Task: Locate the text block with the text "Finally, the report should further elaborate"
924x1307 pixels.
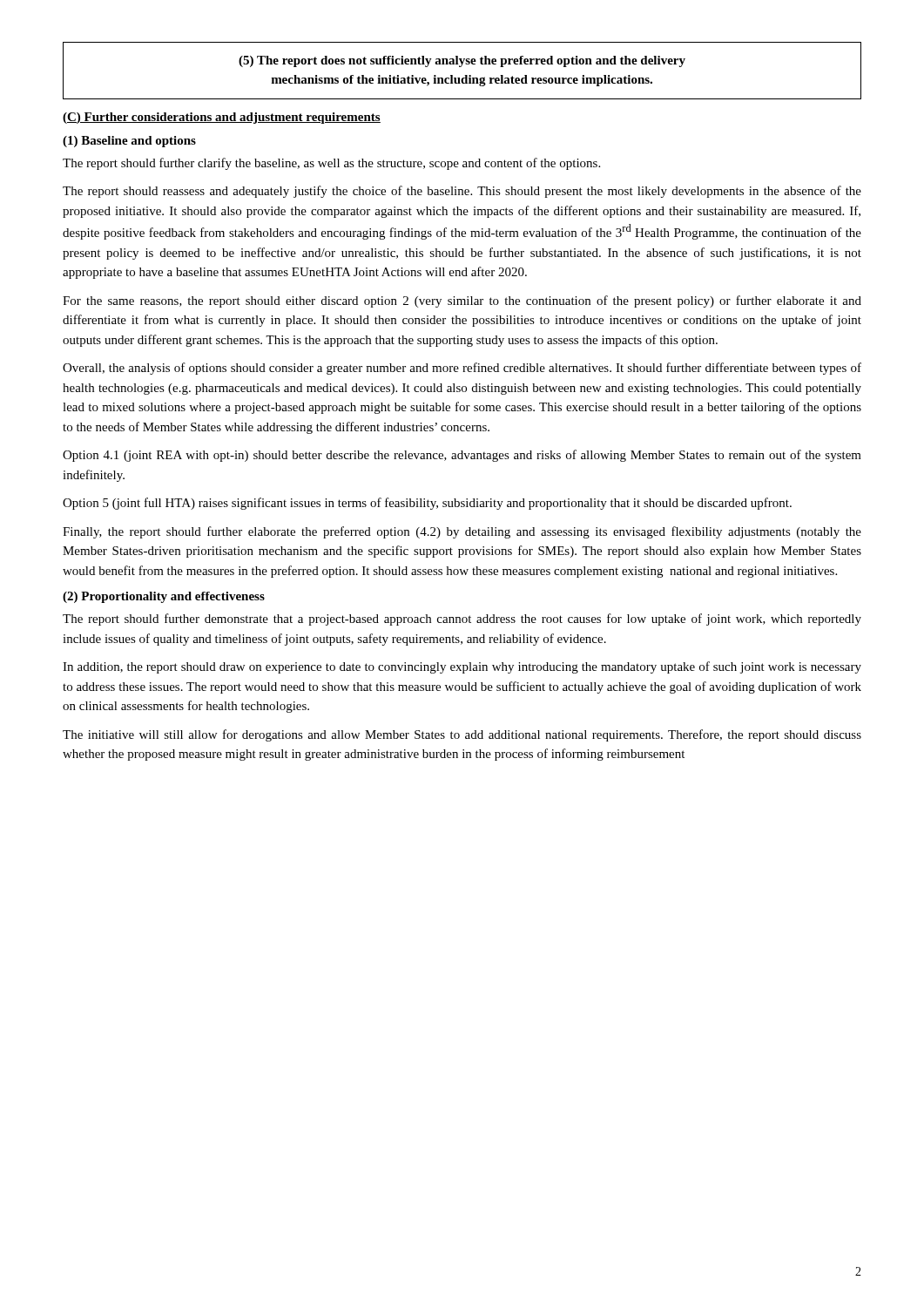Action: pos(462,551)
